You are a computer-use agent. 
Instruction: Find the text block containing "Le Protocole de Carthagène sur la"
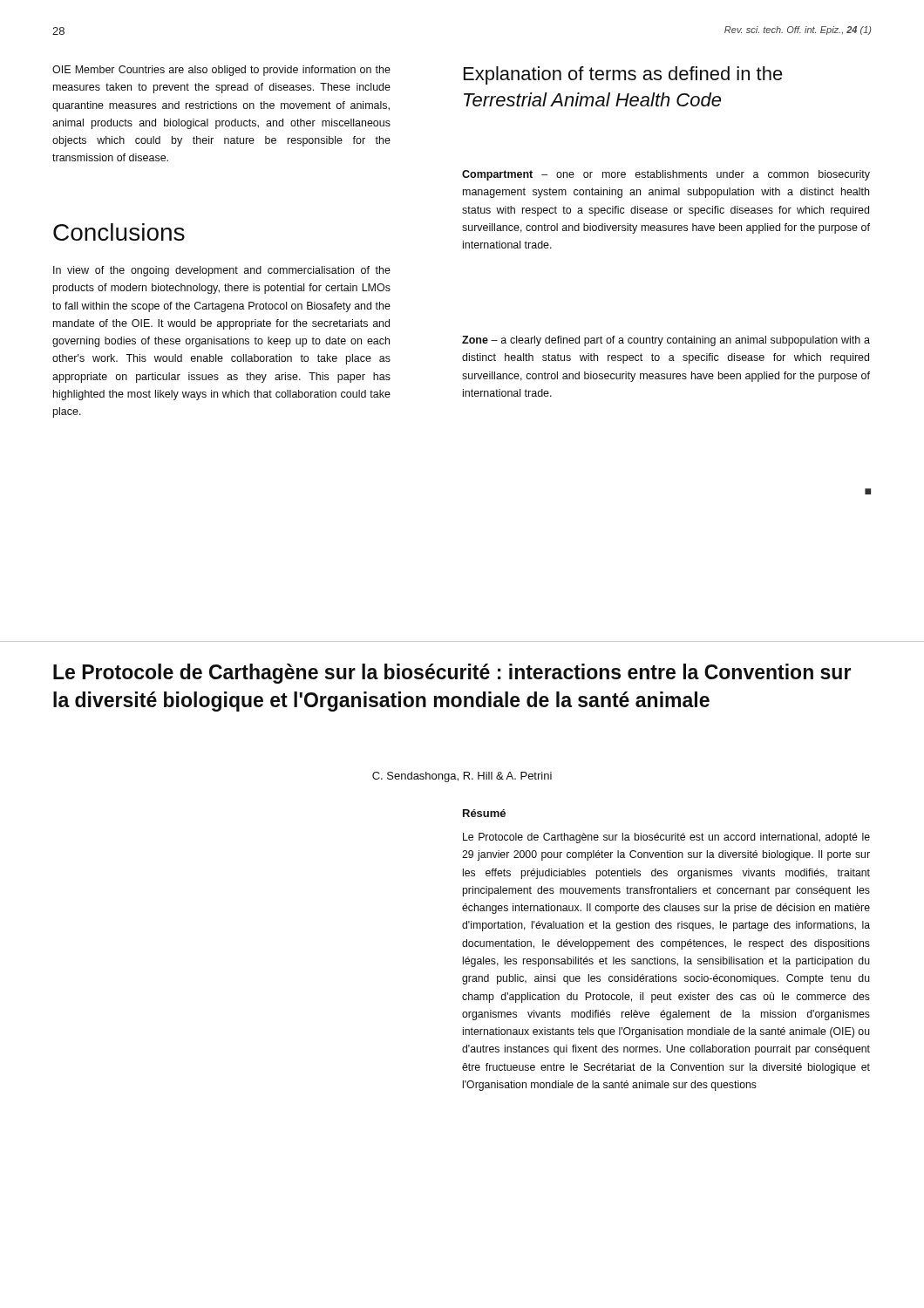[x=666, y=961]
